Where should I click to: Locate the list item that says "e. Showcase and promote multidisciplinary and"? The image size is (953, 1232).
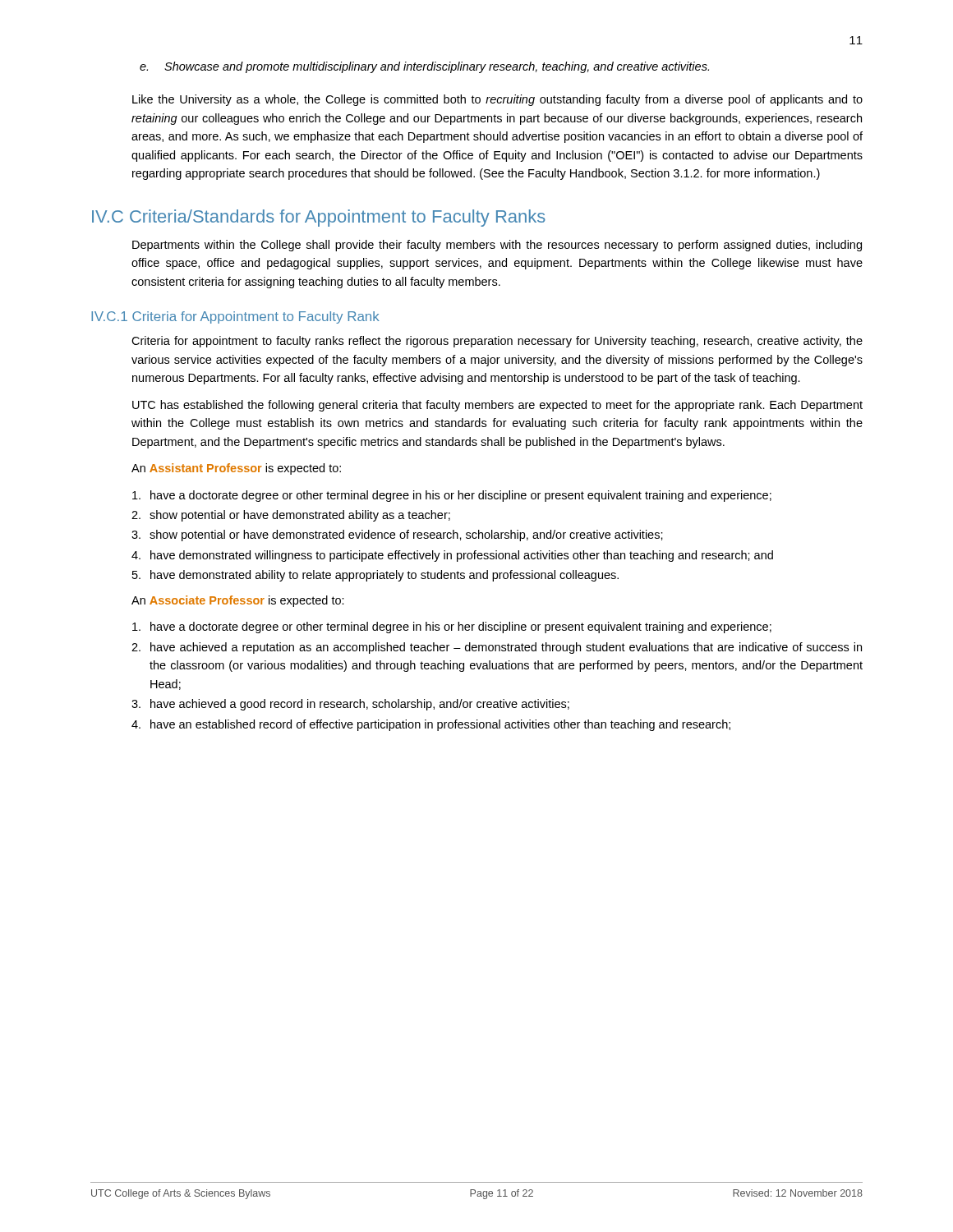501,67
